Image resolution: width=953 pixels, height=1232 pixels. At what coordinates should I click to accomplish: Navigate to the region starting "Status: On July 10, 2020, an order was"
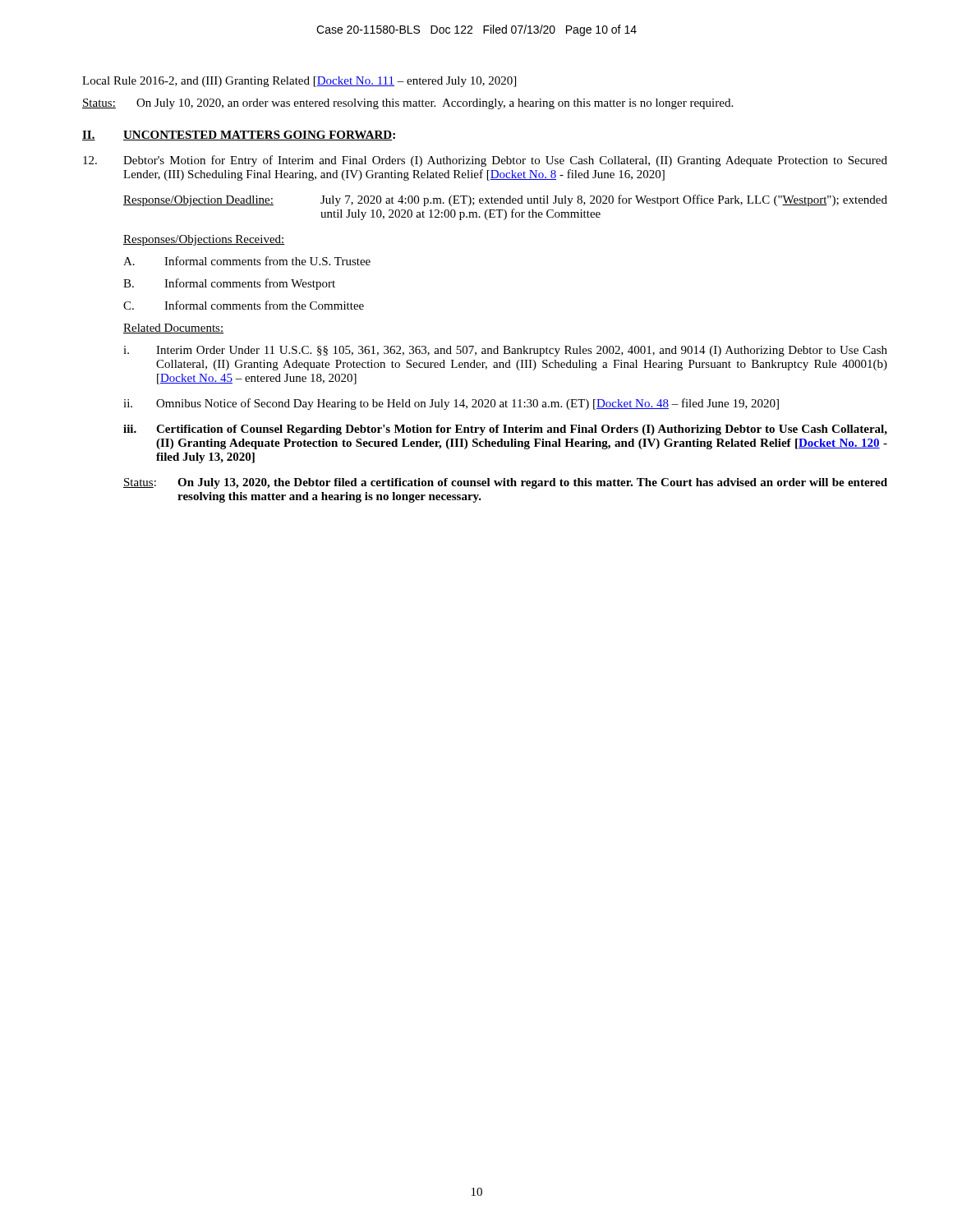click(485, 103)
